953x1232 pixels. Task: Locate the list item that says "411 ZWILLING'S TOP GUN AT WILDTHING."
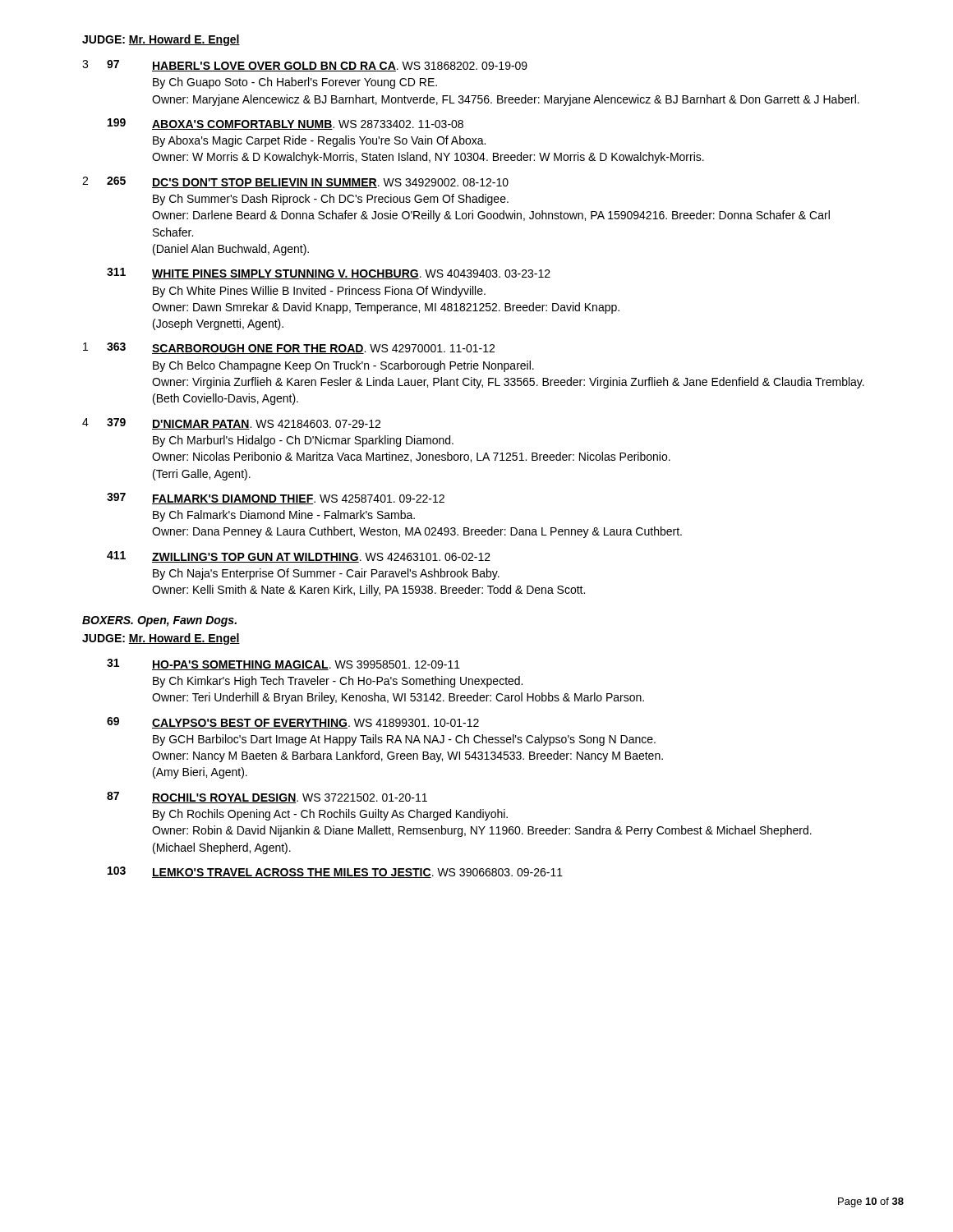[489, 573]
